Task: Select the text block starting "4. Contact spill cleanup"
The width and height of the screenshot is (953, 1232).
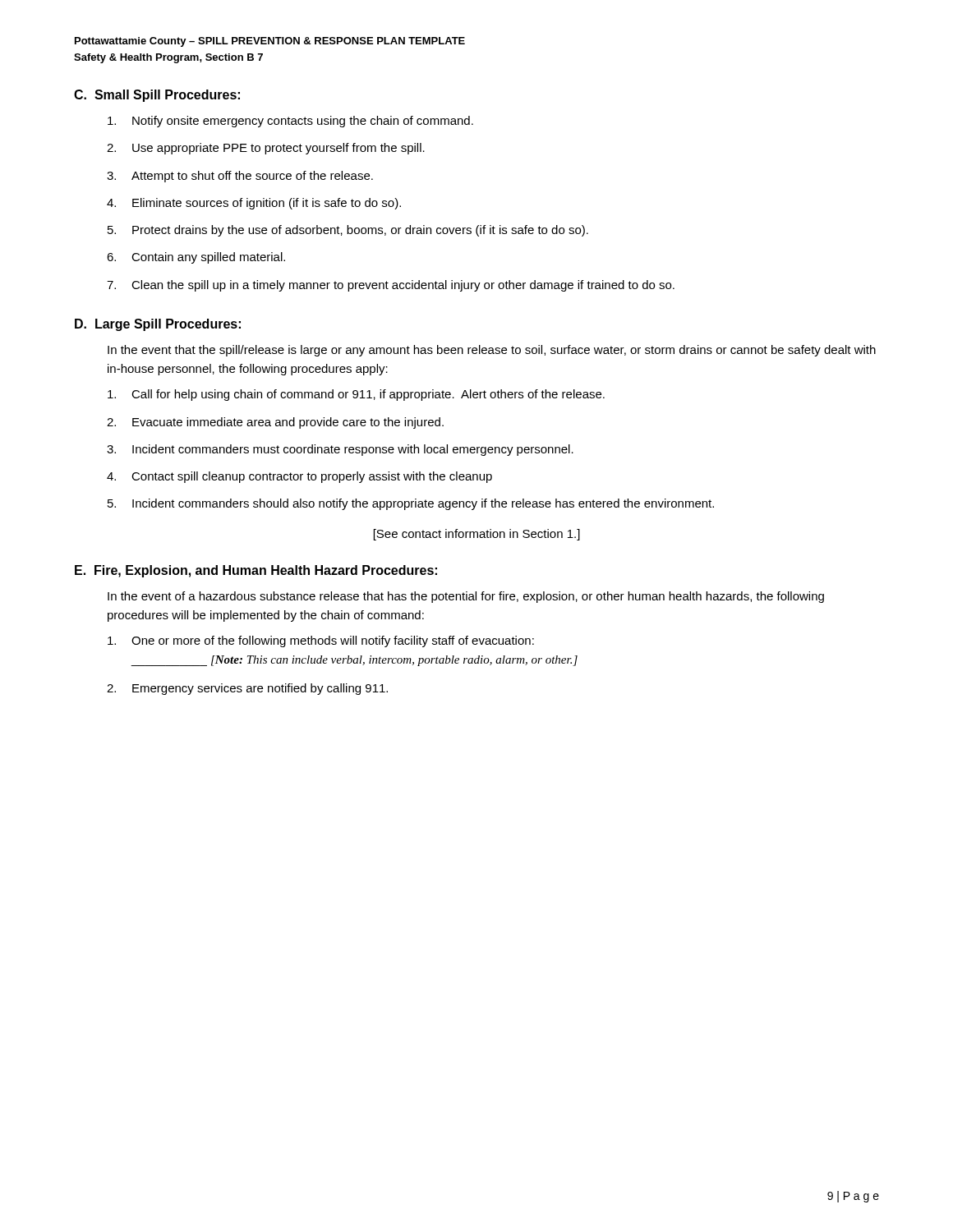Action: coord(493,476)
